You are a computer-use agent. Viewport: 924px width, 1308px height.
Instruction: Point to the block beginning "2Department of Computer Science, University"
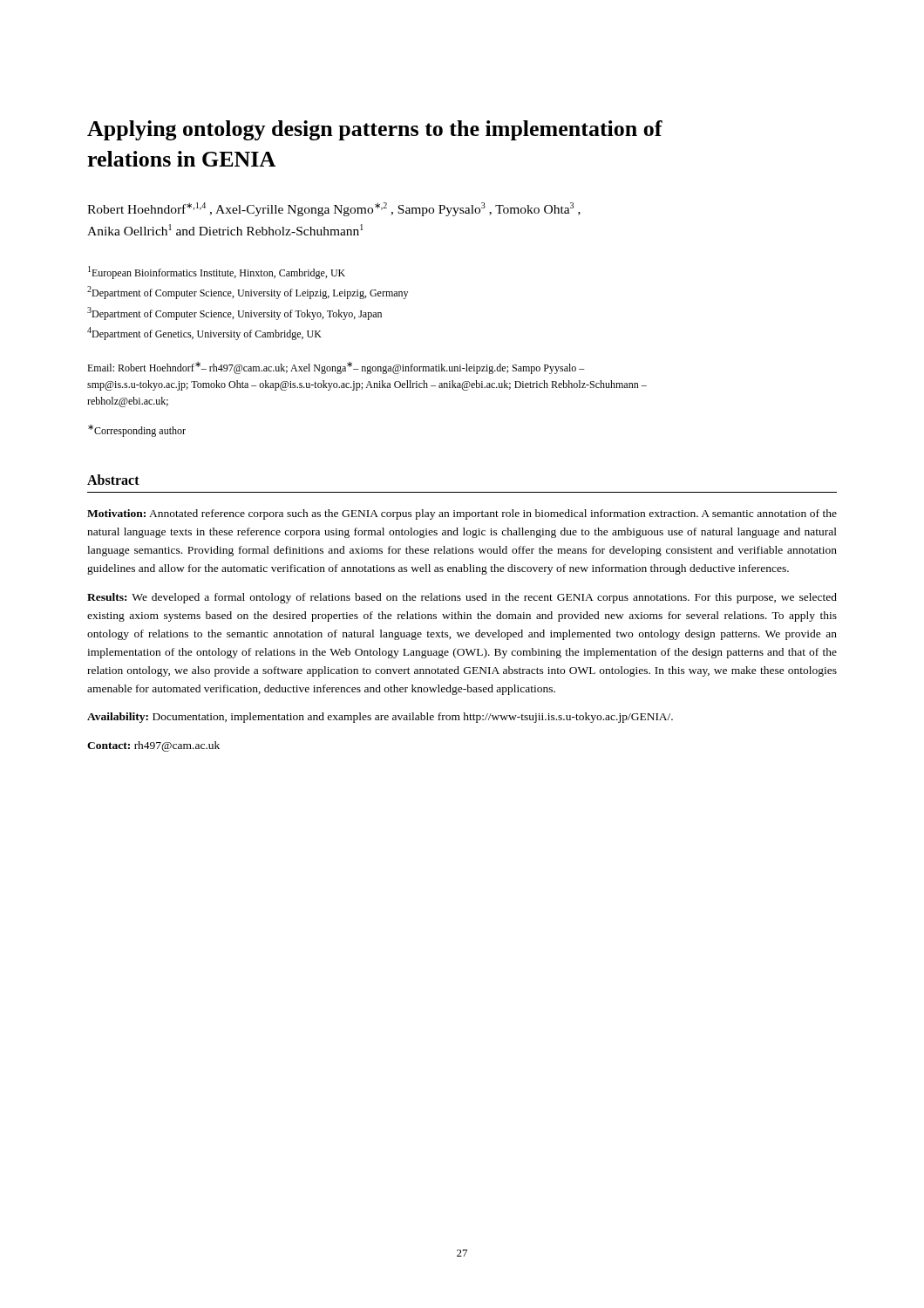point(248,292)
